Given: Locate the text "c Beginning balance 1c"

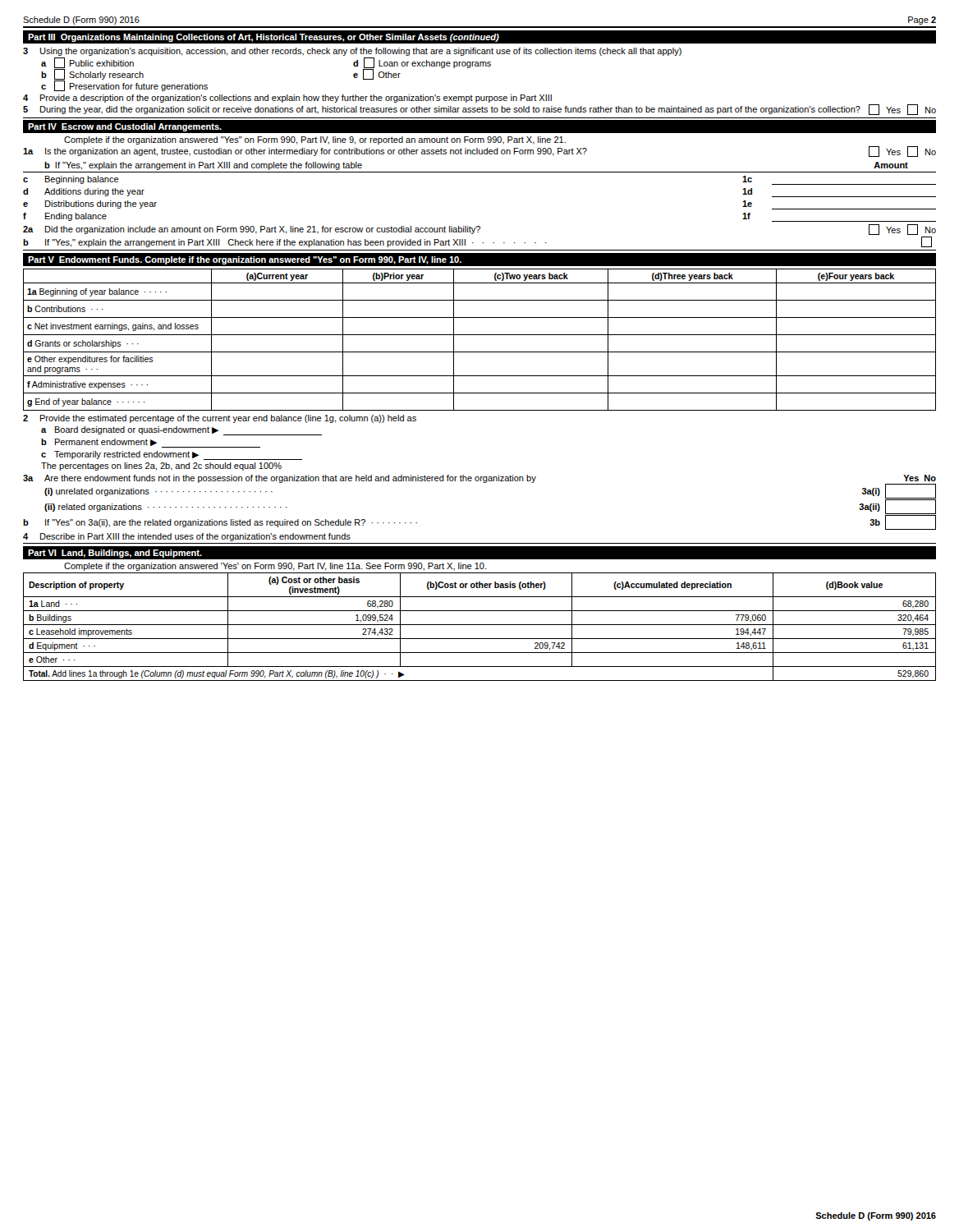Looking at the screenshot, I should coord(480,179).
